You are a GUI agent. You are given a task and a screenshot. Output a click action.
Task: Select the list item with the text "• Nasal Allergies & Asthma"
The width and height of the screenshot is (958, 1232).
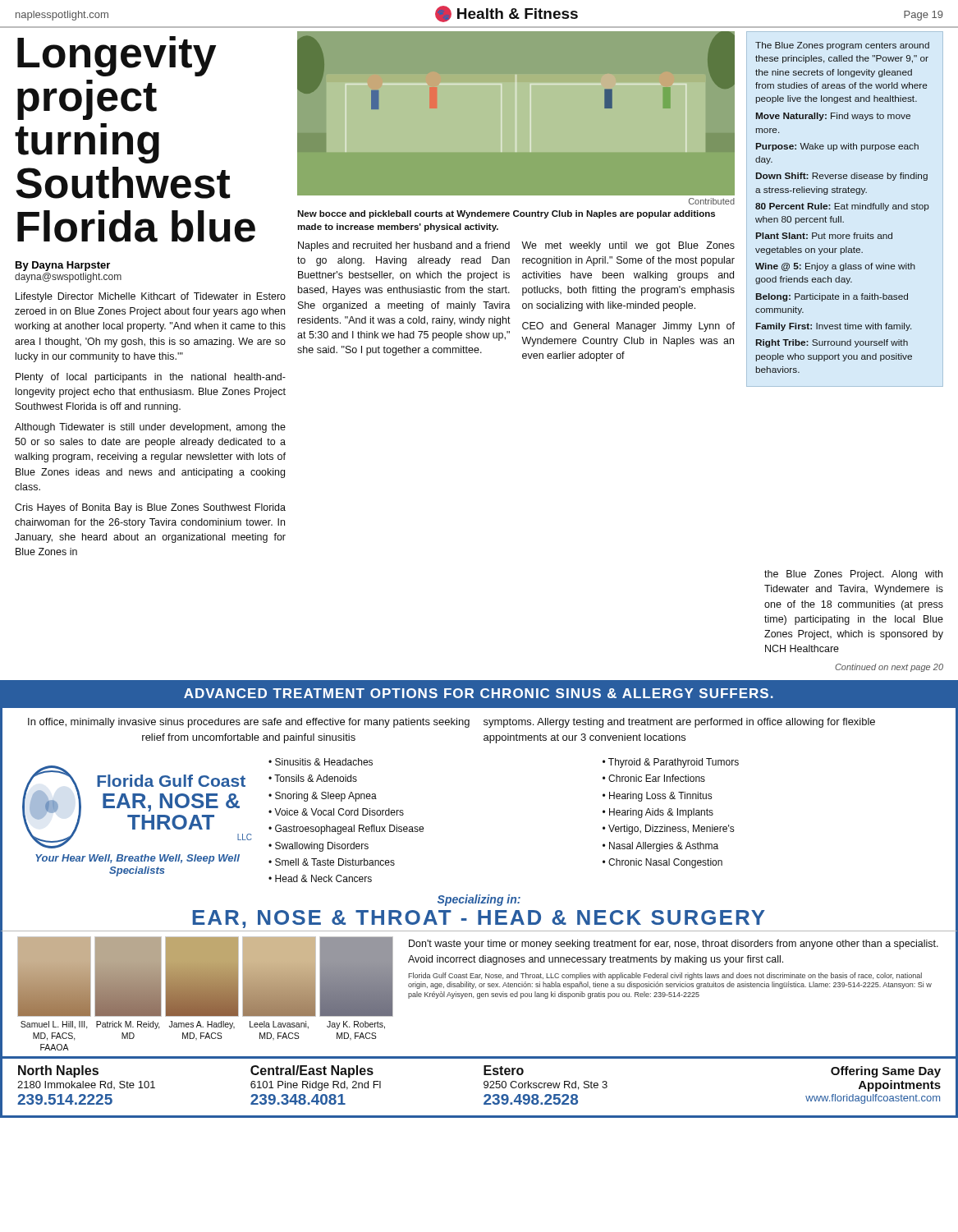click(x=660, y=846)
